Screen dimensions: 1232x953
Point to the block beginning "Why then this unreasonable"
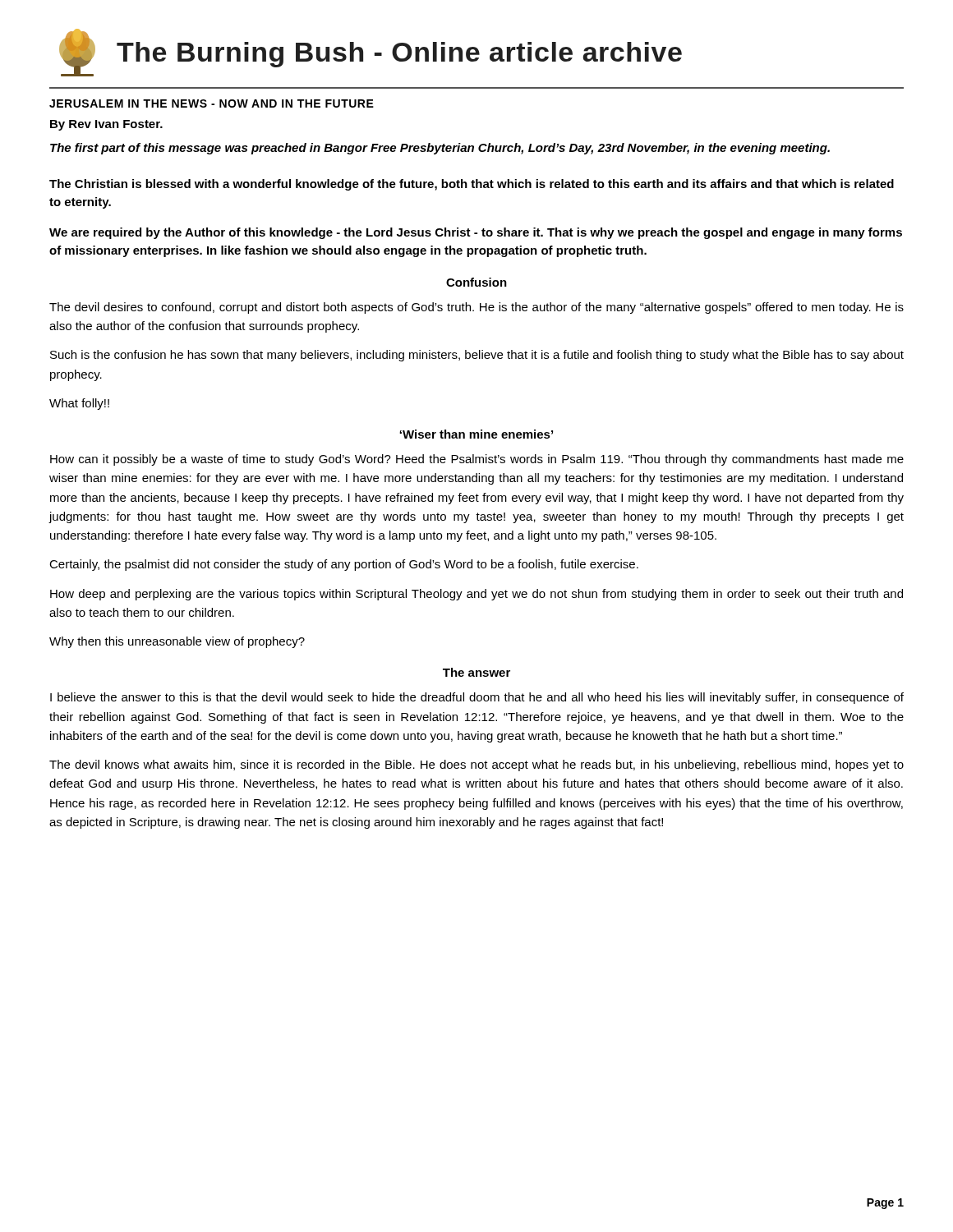(177, 641)
